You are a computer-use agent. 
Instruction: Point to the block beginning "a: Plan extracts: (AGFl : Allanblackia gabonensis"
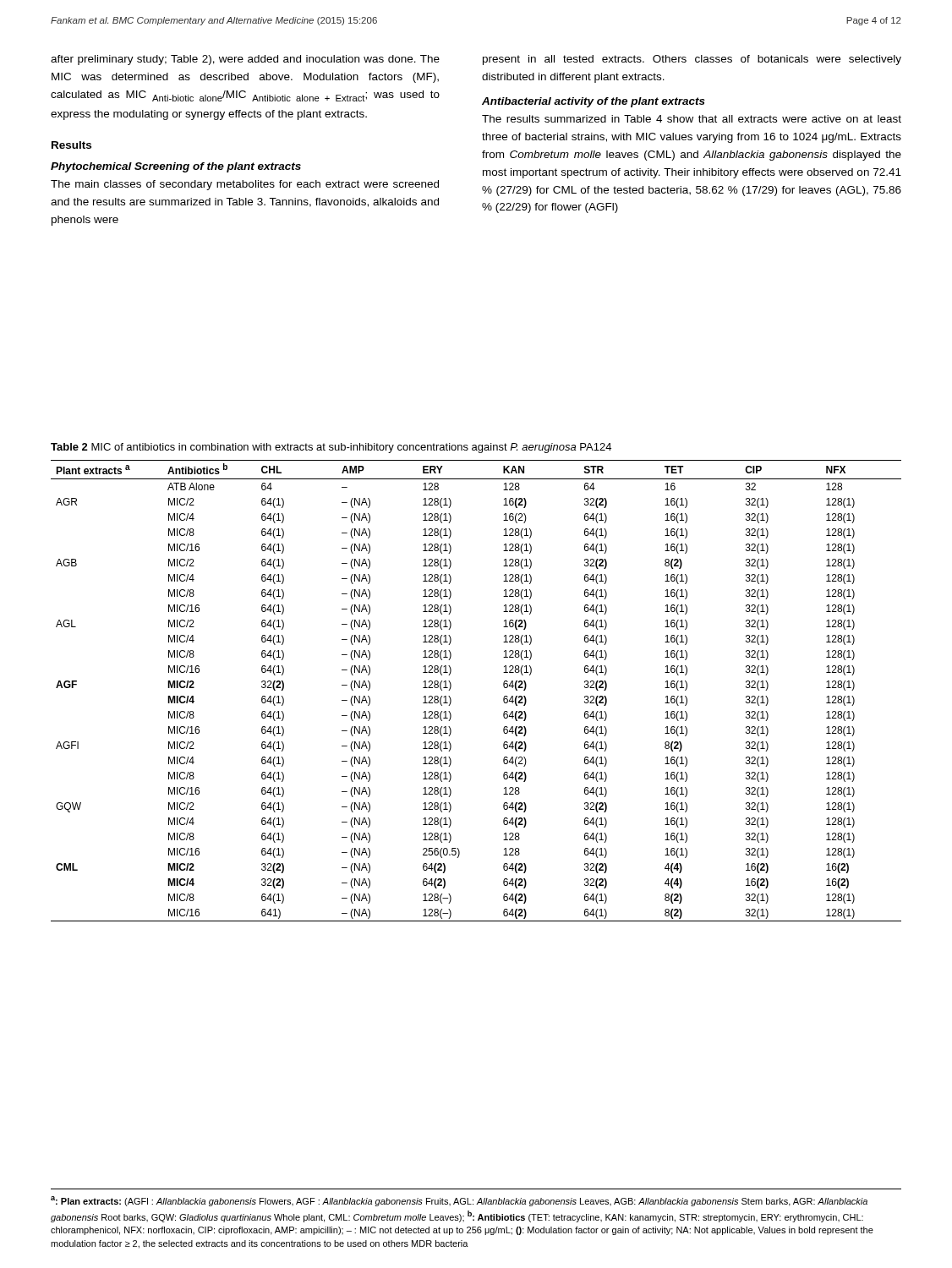[462, 1221]
